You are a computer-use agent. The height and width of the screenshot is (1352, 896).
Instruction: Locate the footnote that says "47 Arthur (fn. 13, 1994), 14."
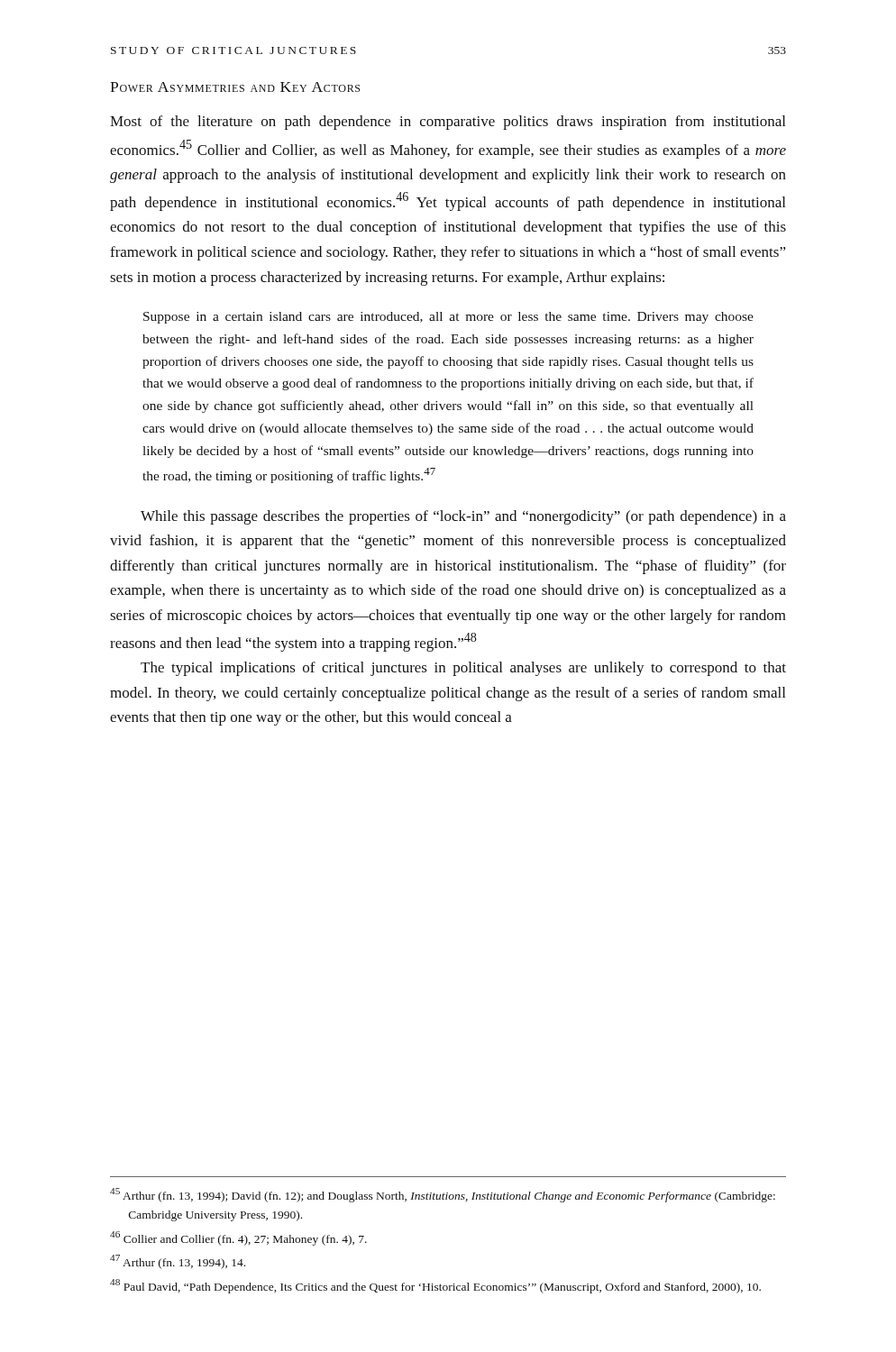pyautogui.click(x=178, y=1260)
